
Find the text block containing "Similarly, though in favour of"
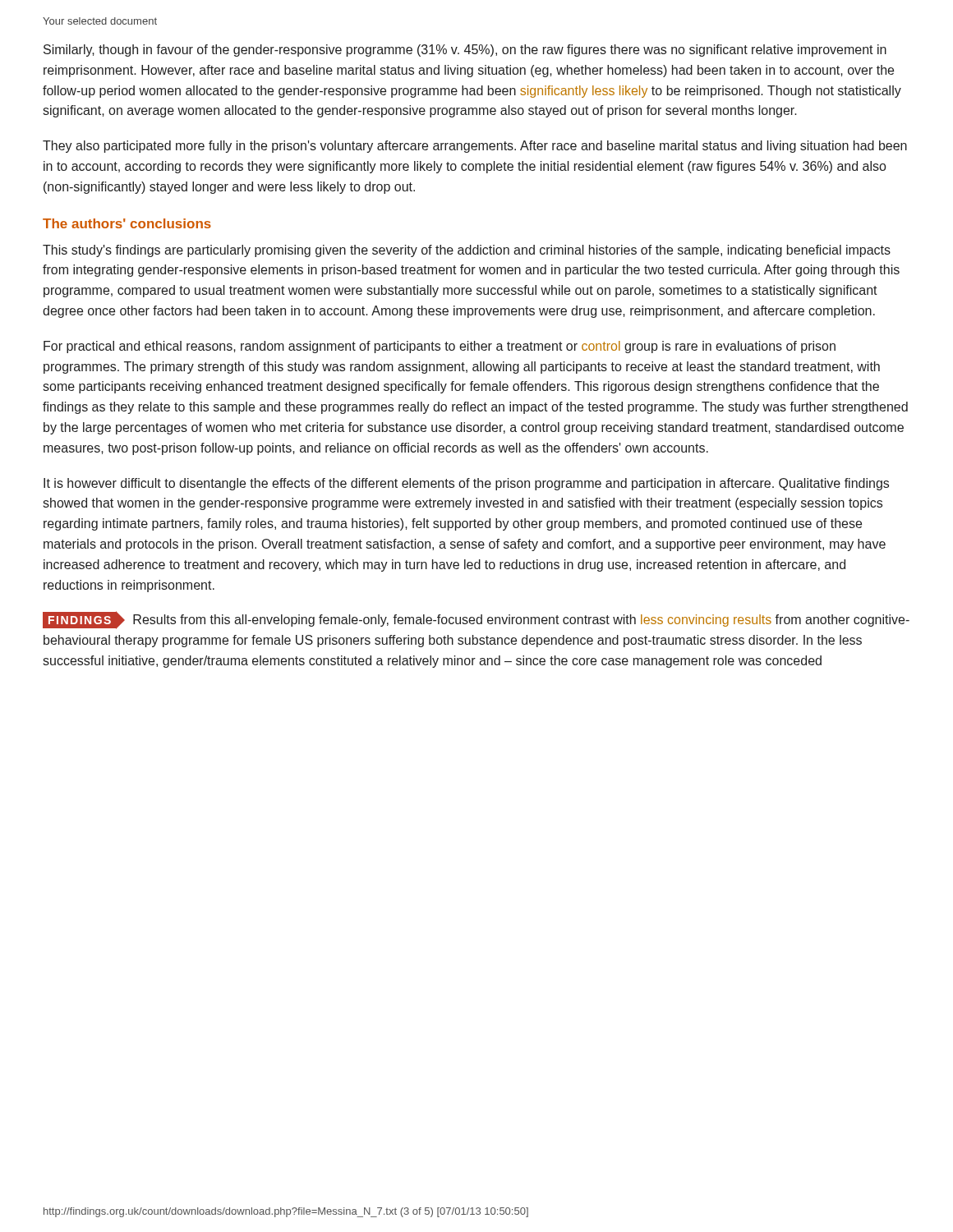click(472, 80)
